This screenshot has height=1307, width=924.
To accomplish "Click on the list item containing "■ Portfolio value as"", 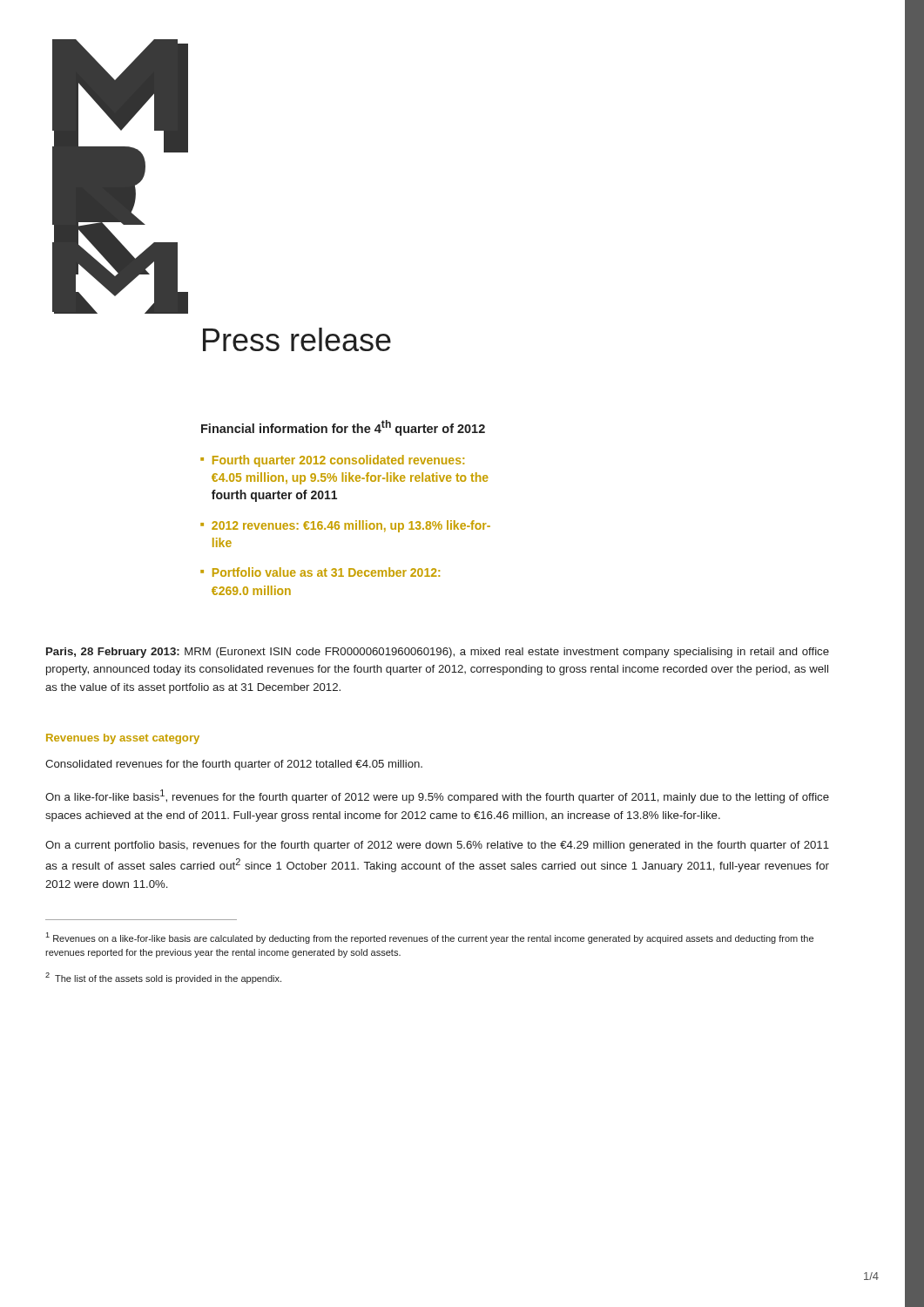I will point(321,582).
